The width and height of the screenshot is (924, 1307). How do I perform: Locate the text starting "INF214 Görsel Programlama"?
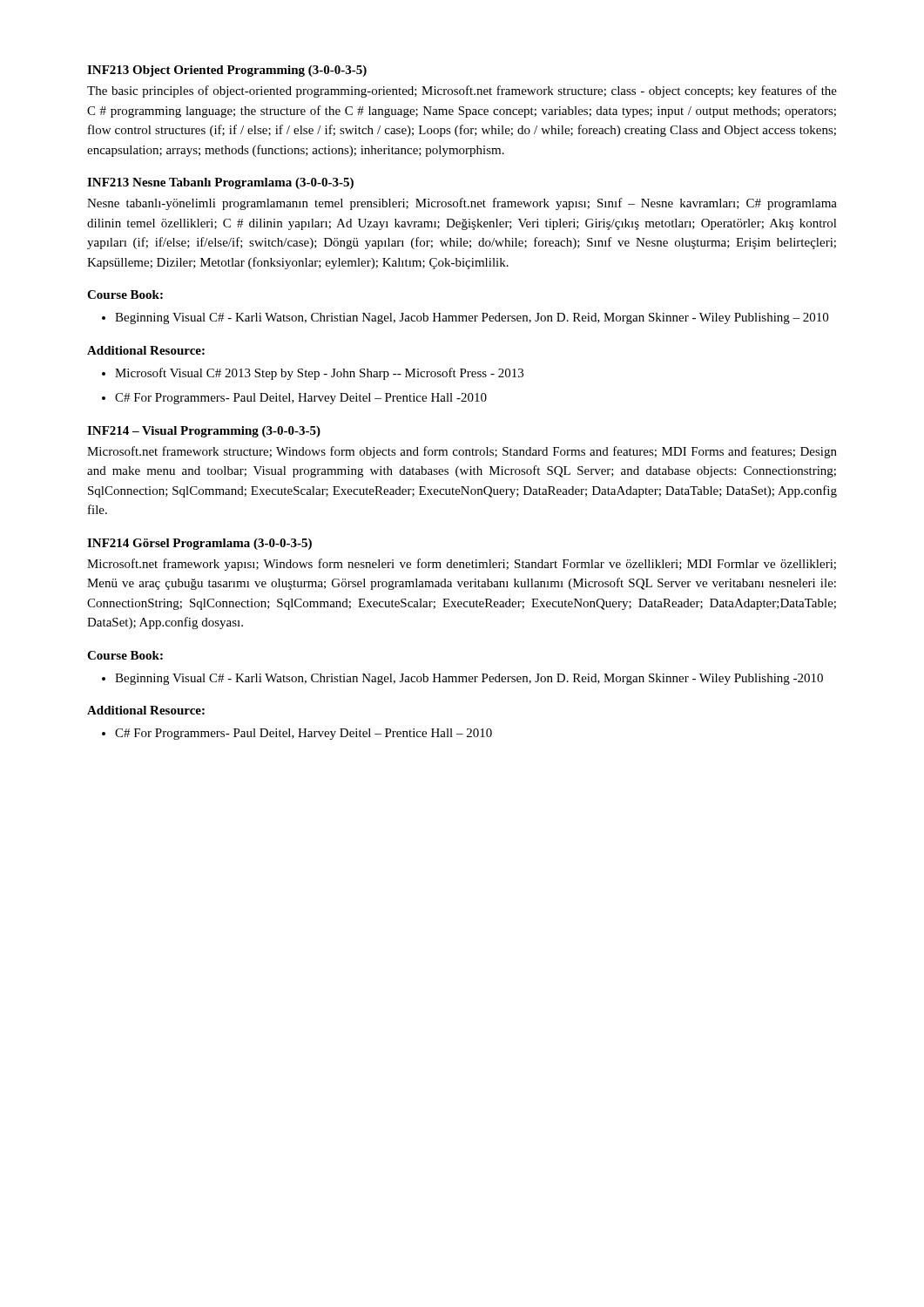200,542
